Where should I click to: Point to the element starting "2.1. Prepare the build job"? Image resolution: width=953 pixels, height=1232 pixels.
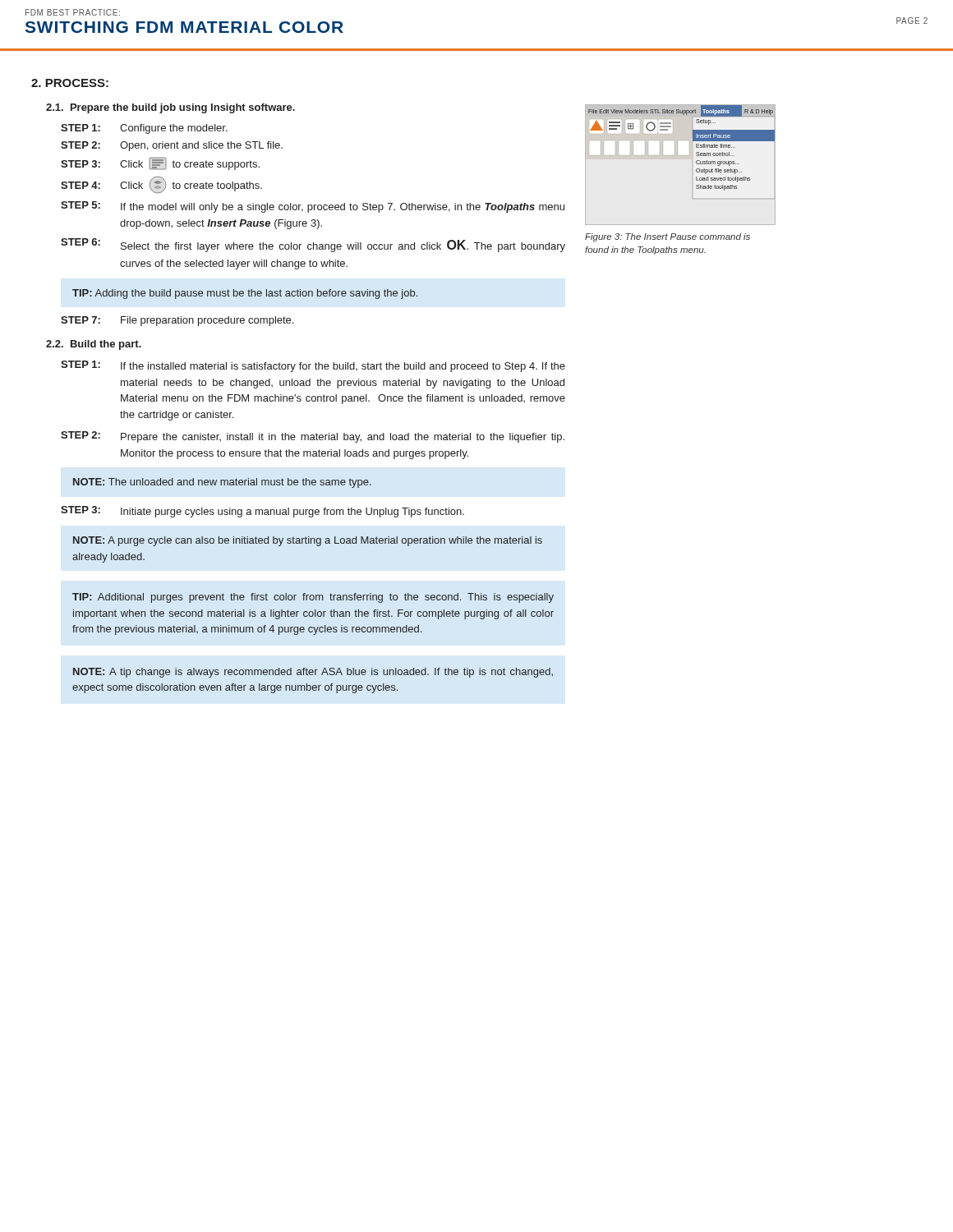[171, 107]
